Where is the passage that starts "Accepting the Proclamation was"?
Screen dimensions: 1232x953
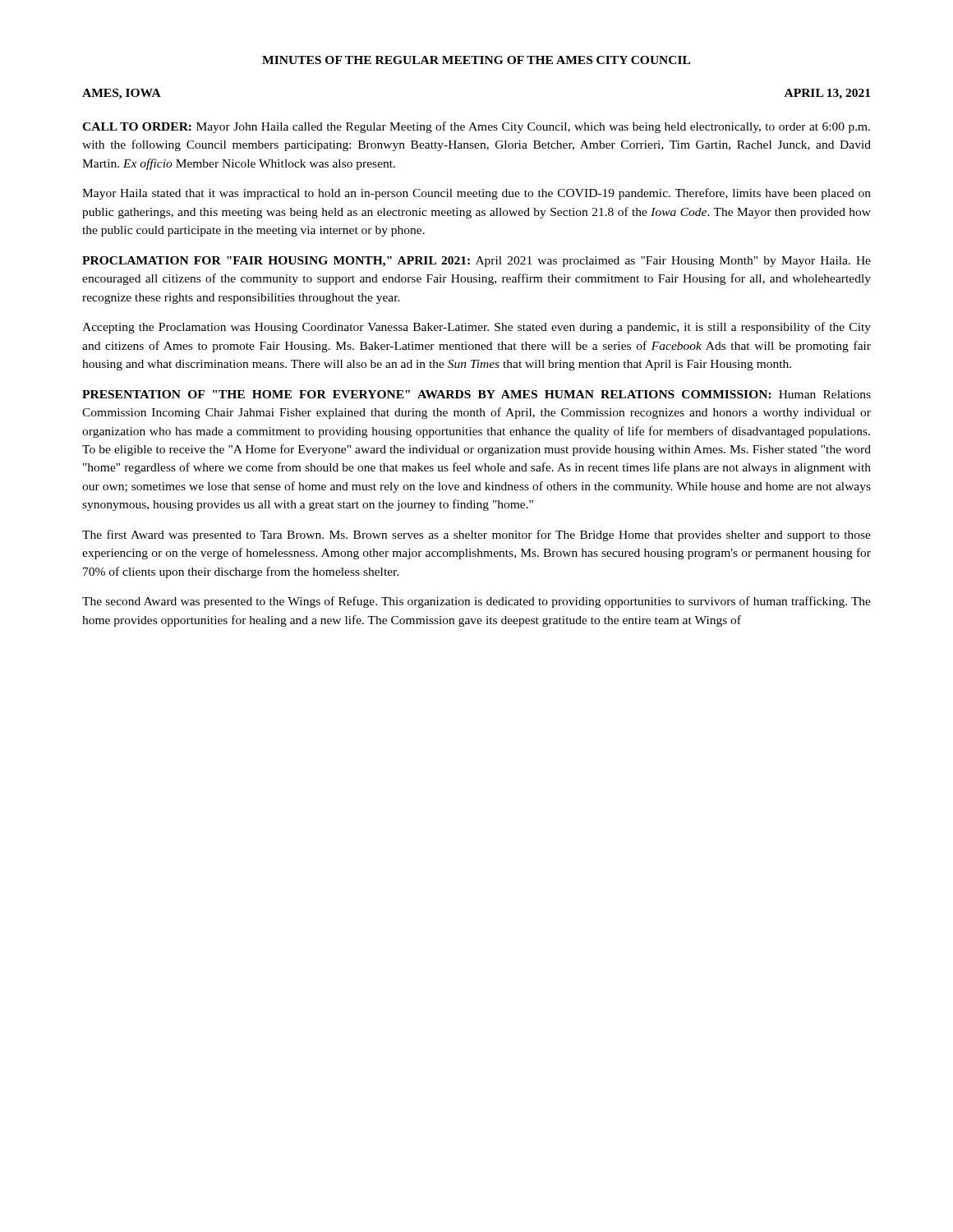(476, 345)
